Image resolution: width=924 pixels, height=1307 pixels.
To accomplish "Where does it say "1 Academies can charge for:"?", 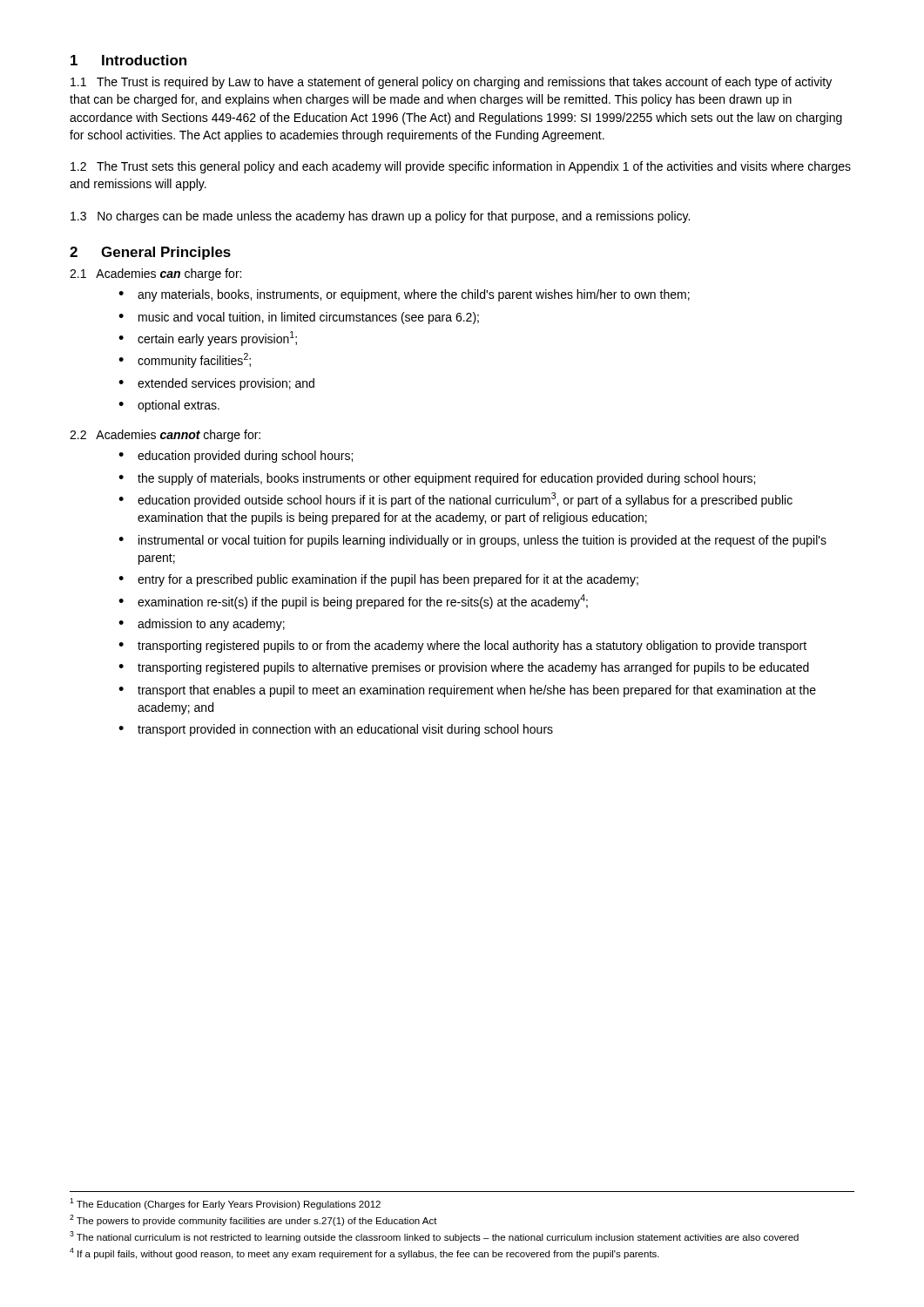I will 156,274.
